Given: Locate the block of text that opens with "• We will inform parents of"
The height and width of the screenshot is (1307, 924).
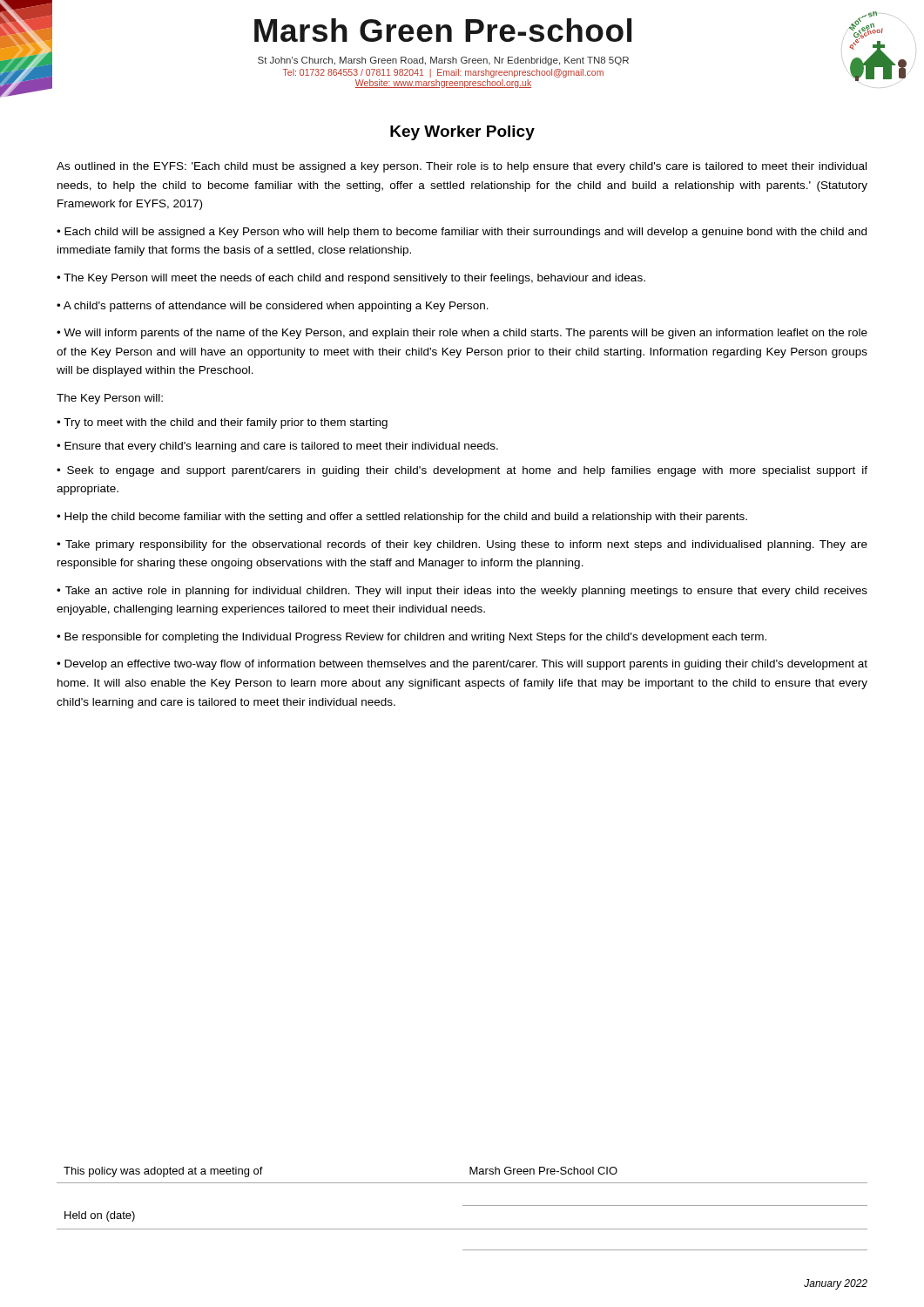Looking at the screenshot, I should point(462,351).
